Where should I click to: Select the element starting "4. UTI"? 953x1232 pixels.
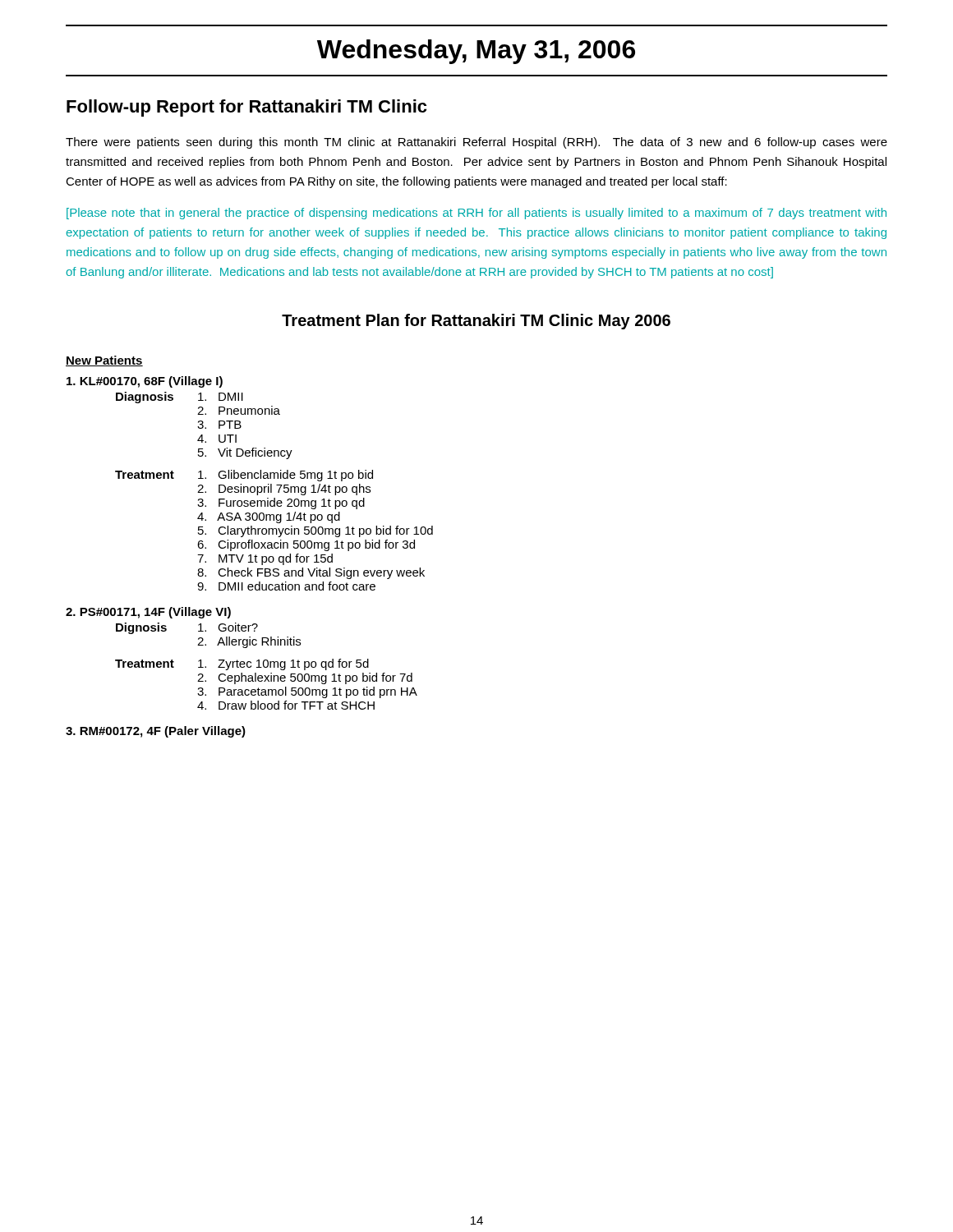click(217, 438)
